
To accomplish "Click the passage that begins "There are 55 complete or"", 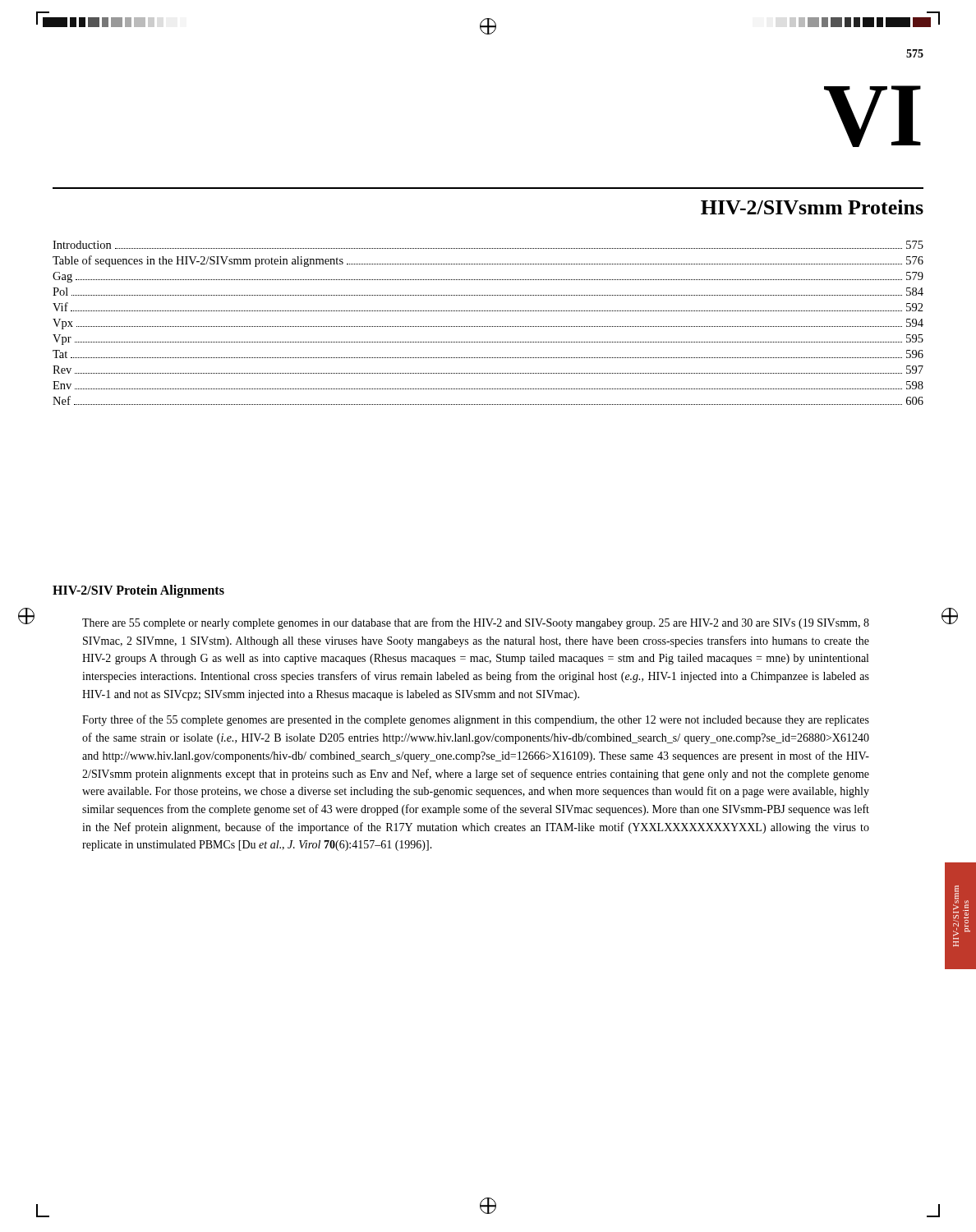I will [476, 734].
